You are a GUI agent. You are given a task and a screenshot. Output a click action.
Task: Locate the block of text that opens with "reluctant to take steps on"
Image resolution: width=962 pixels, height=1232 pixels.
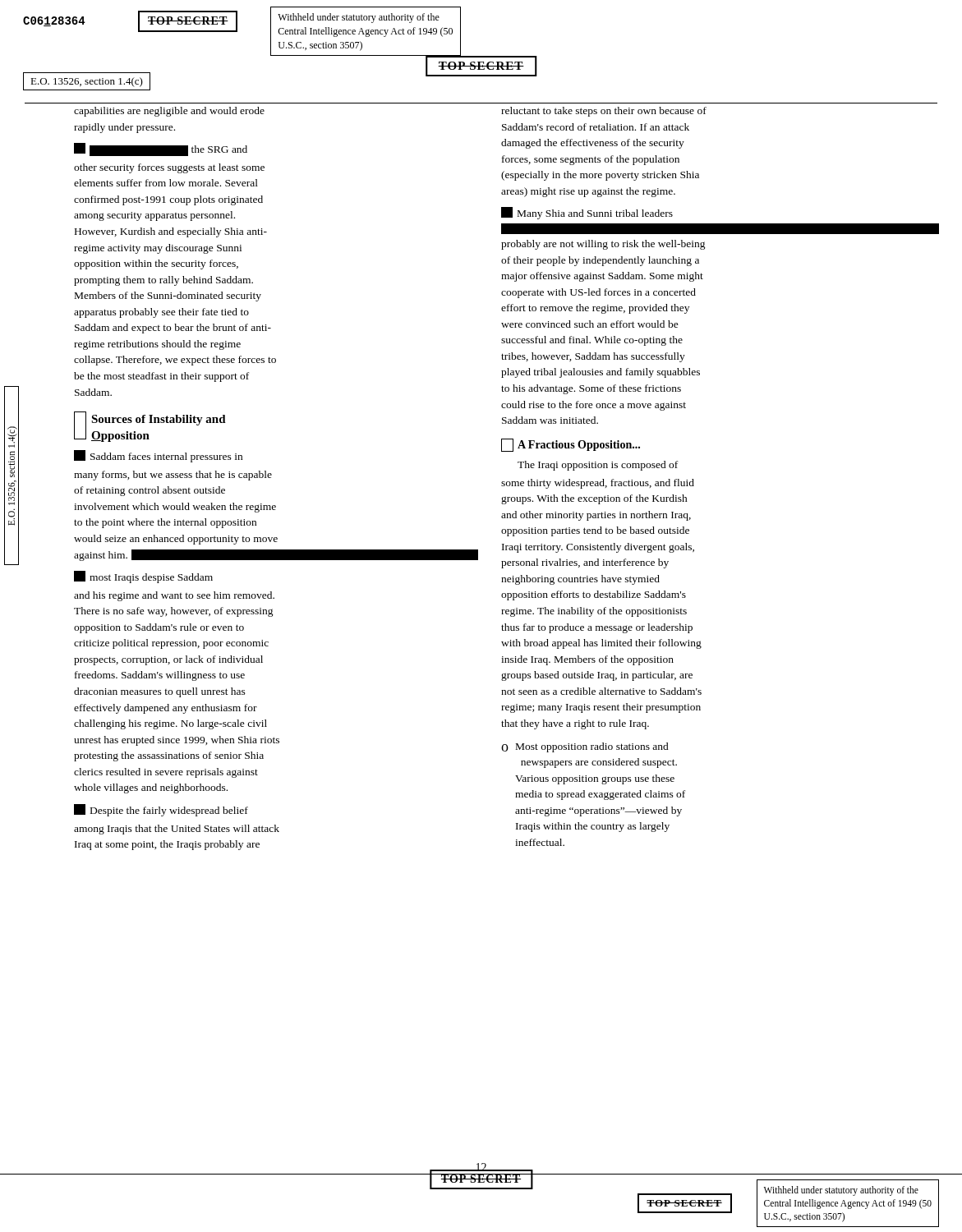pos(604,151)
